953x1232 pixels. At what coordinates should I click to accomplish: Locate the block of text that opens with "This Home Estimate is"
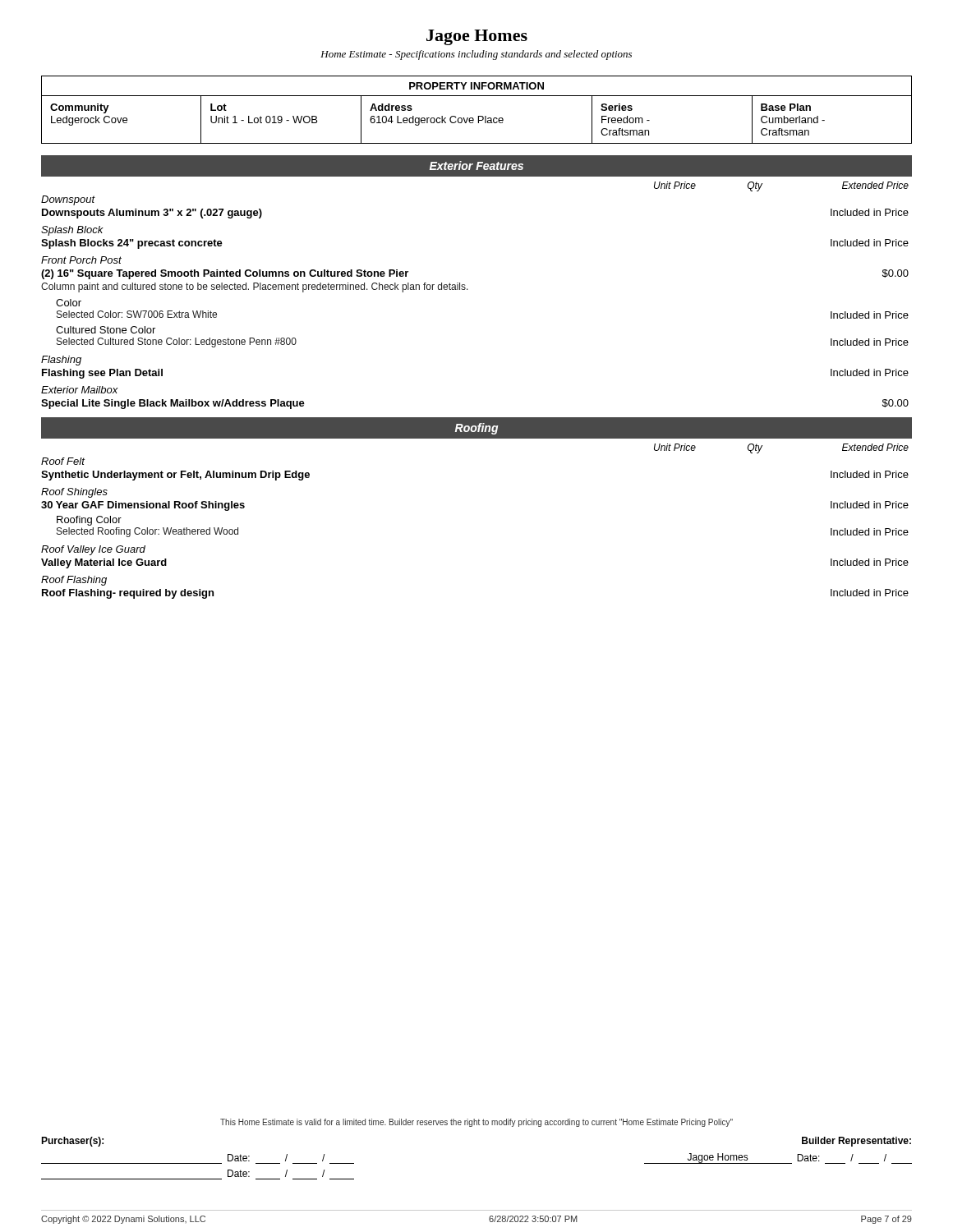coord(476,1122)
